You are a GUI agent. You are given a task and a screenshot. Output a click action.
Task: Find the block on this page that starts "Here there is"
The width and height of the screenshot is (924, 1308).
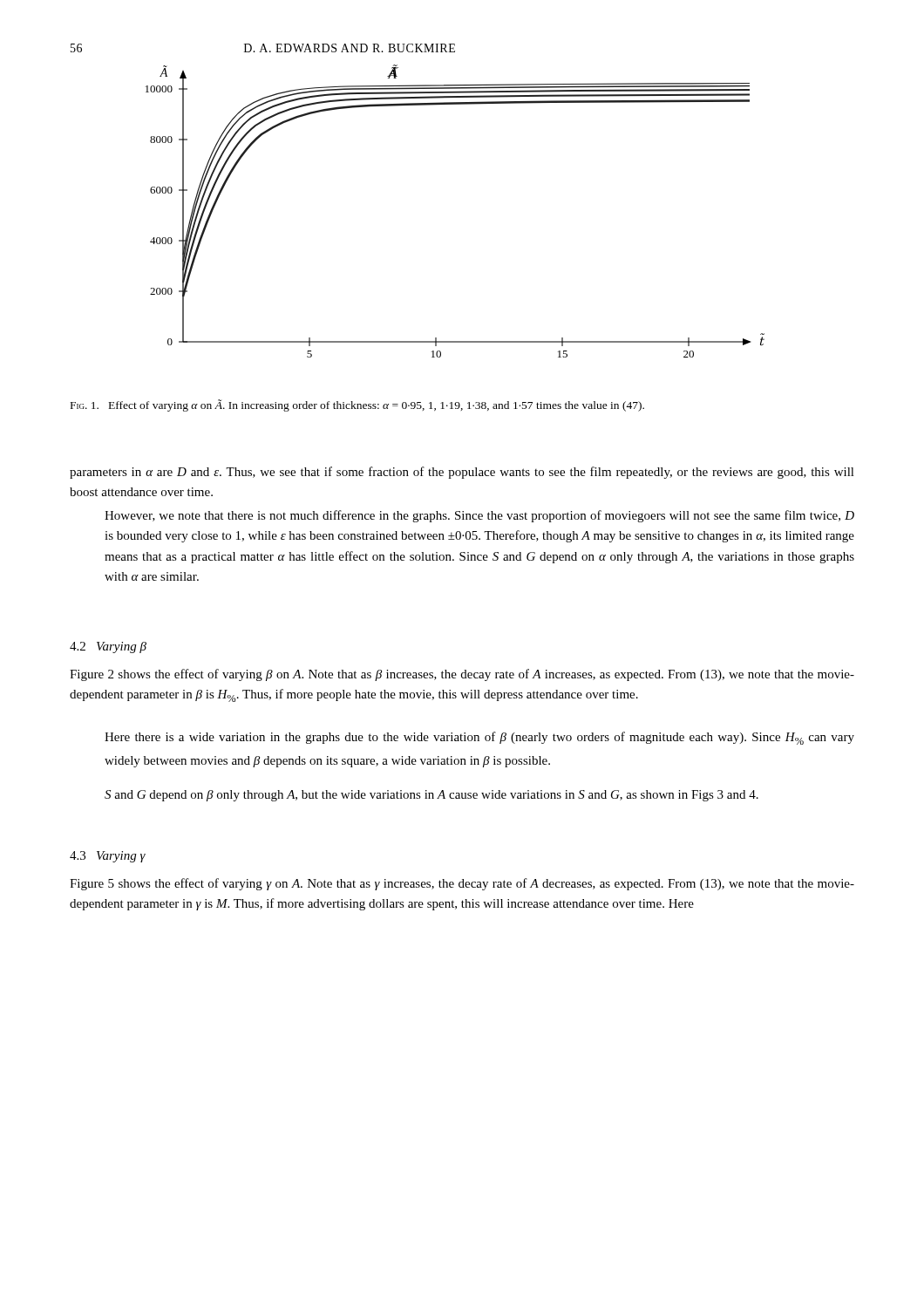479,748
